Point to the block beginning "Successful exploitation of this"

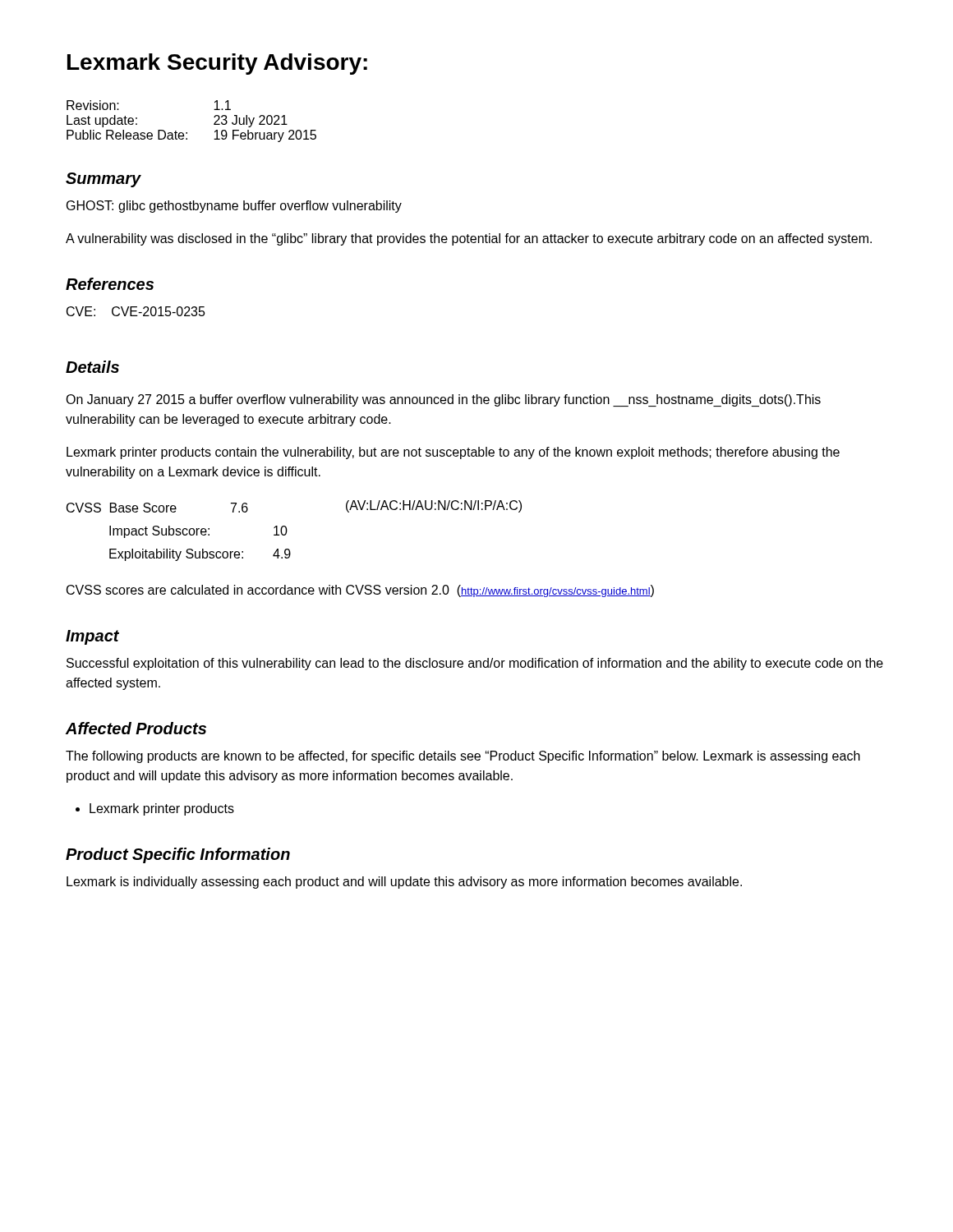tap(476, 674)
